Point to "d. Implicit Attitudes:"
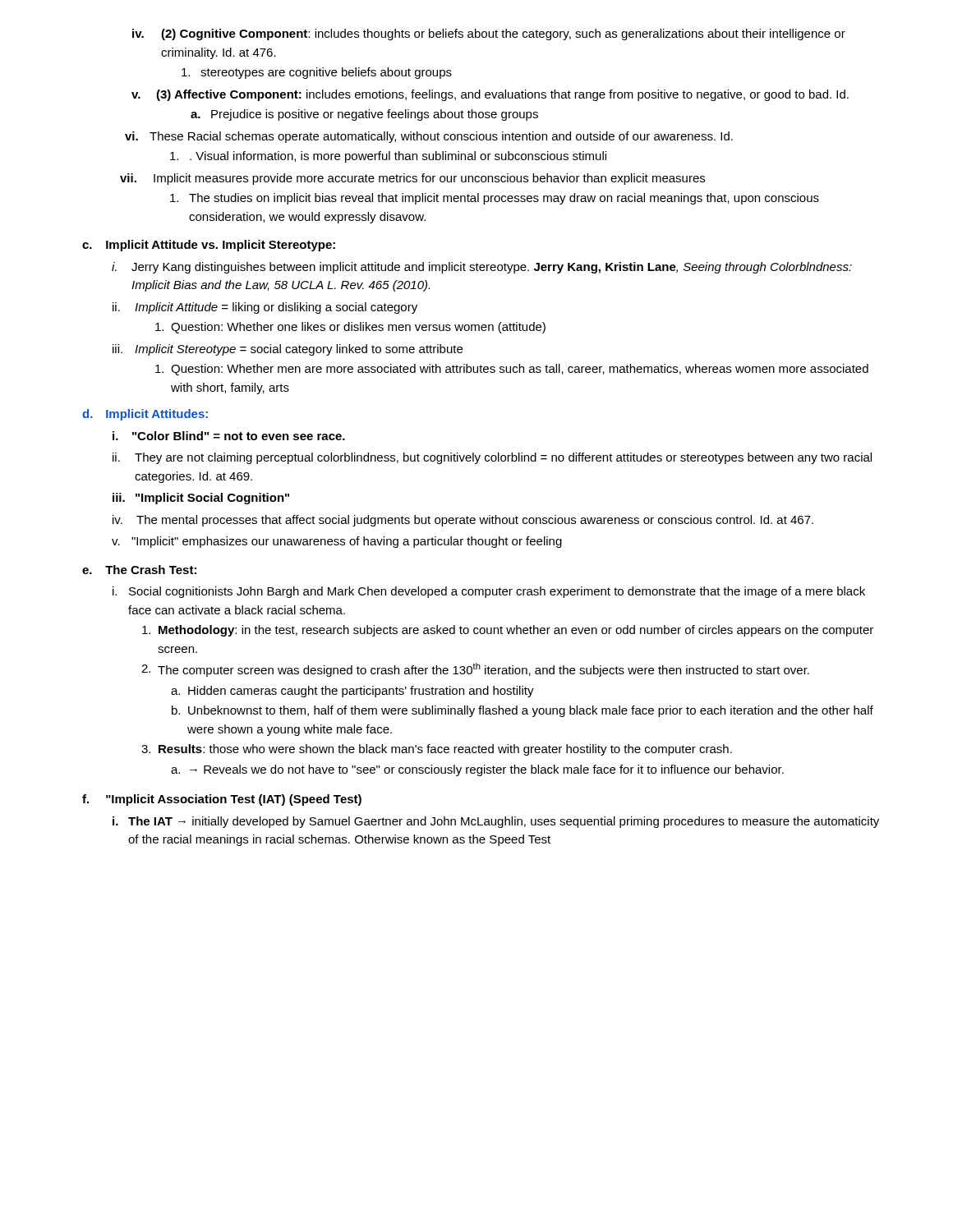The width and height of the screenshot is (953, 1232). click(146, 414)
